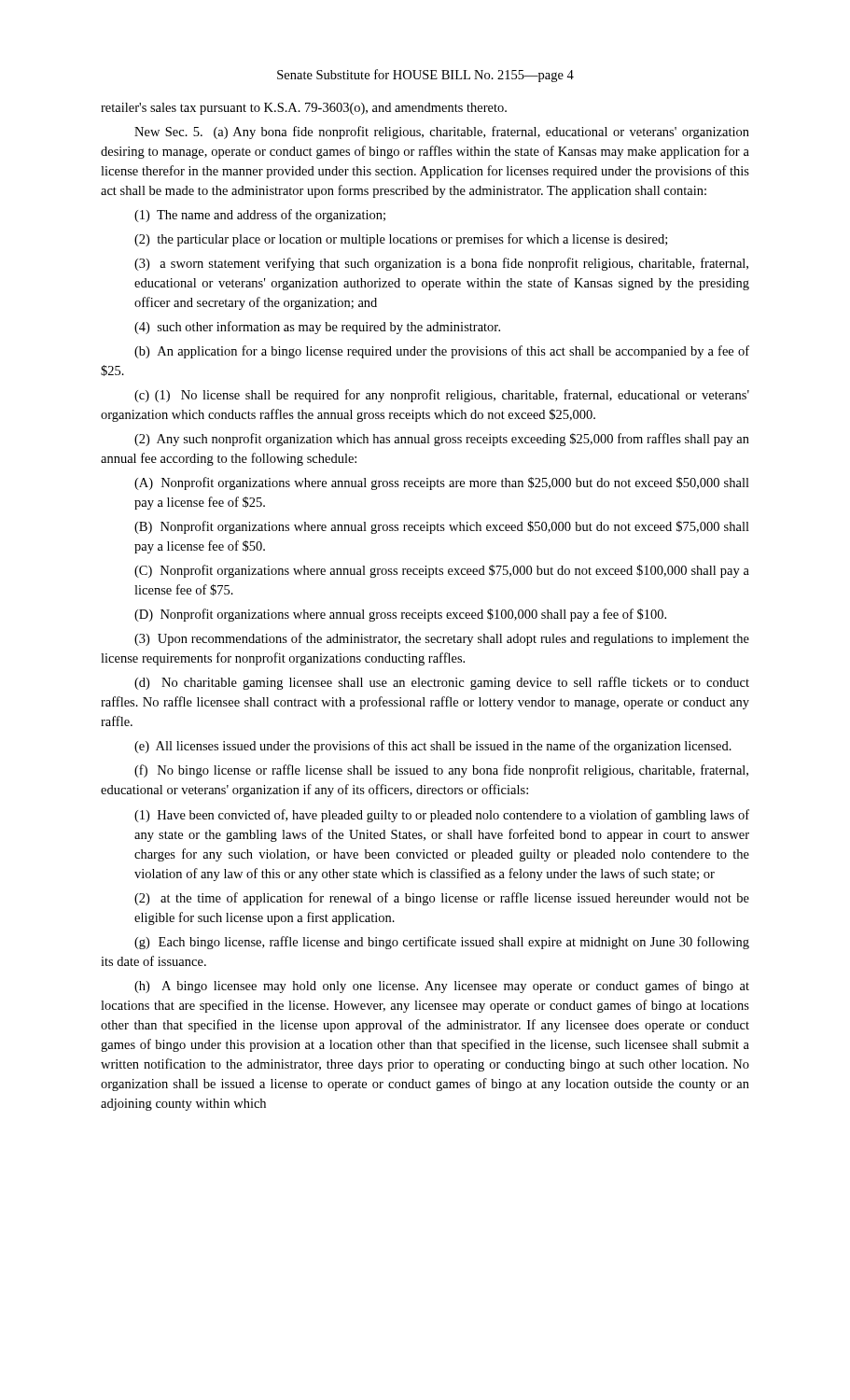Point to the text starting "(f) No bingo license or raffle"
850x1400 pixels.
point(425,780)
